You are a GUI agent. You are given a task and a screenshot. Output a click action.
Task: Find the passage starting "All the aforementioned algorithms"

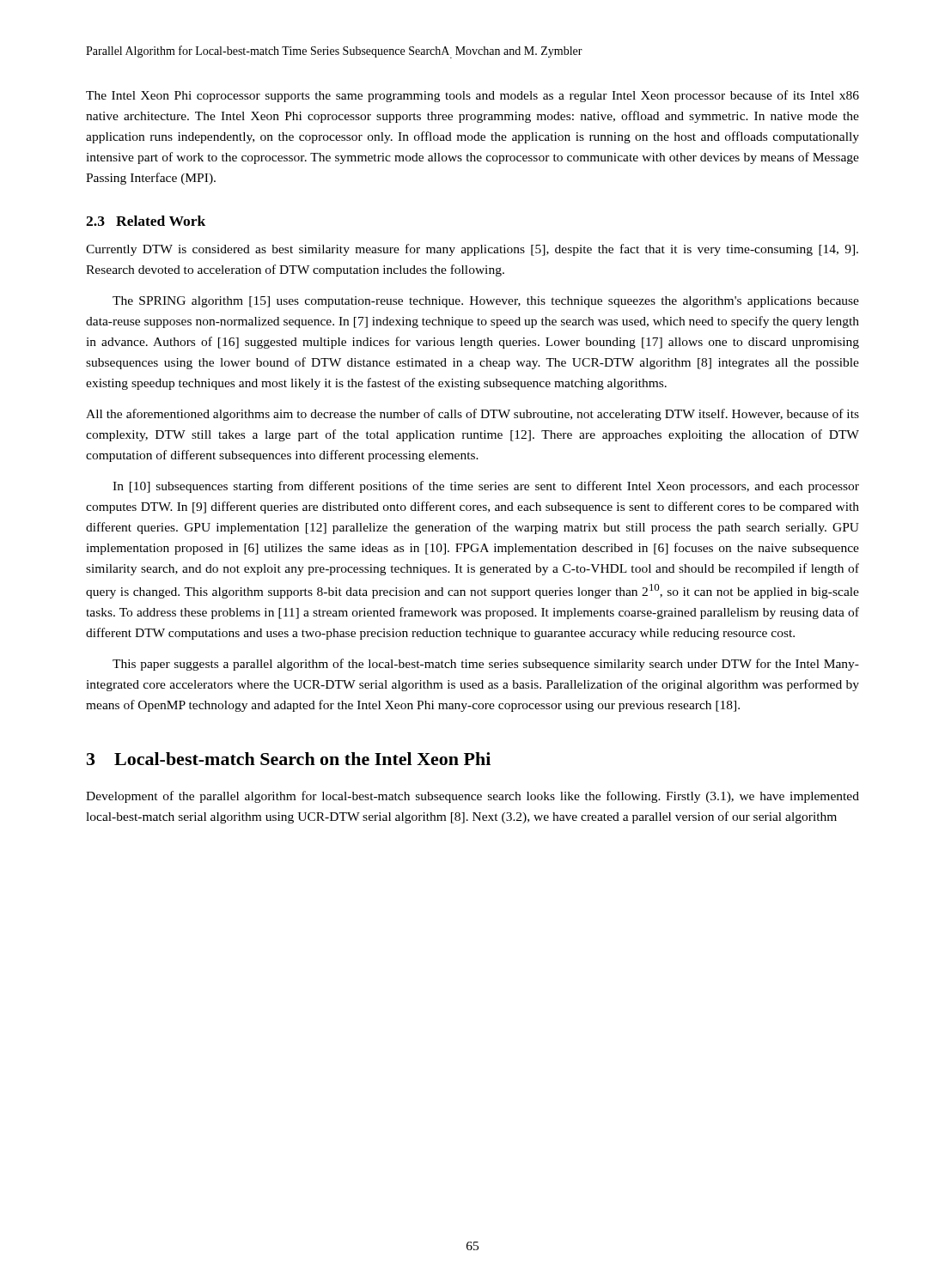pyautogui.click(x=472, y=434)
